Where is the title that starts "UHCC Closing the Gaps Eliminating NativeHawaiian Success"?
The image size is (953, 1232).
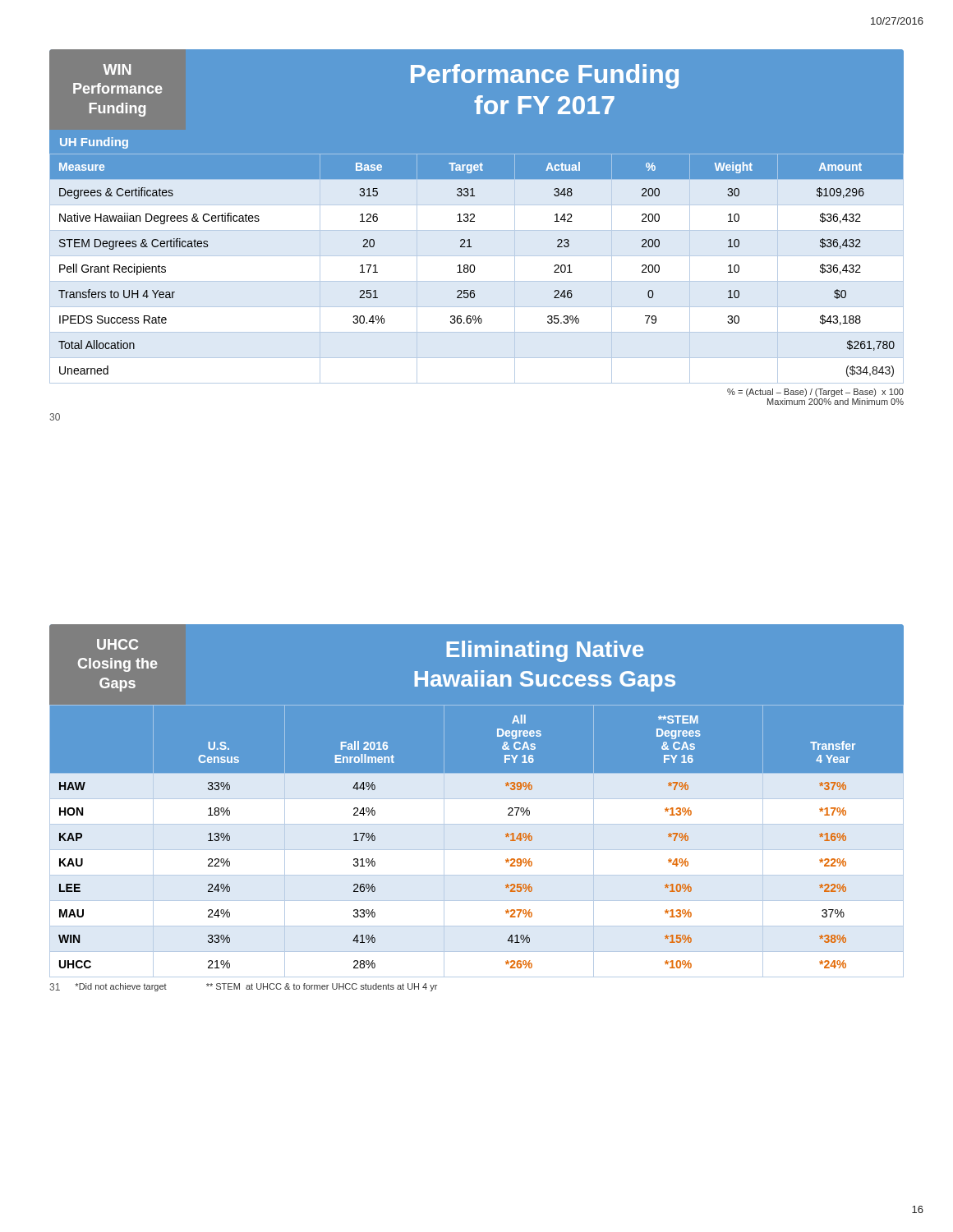tap(476, 665)
